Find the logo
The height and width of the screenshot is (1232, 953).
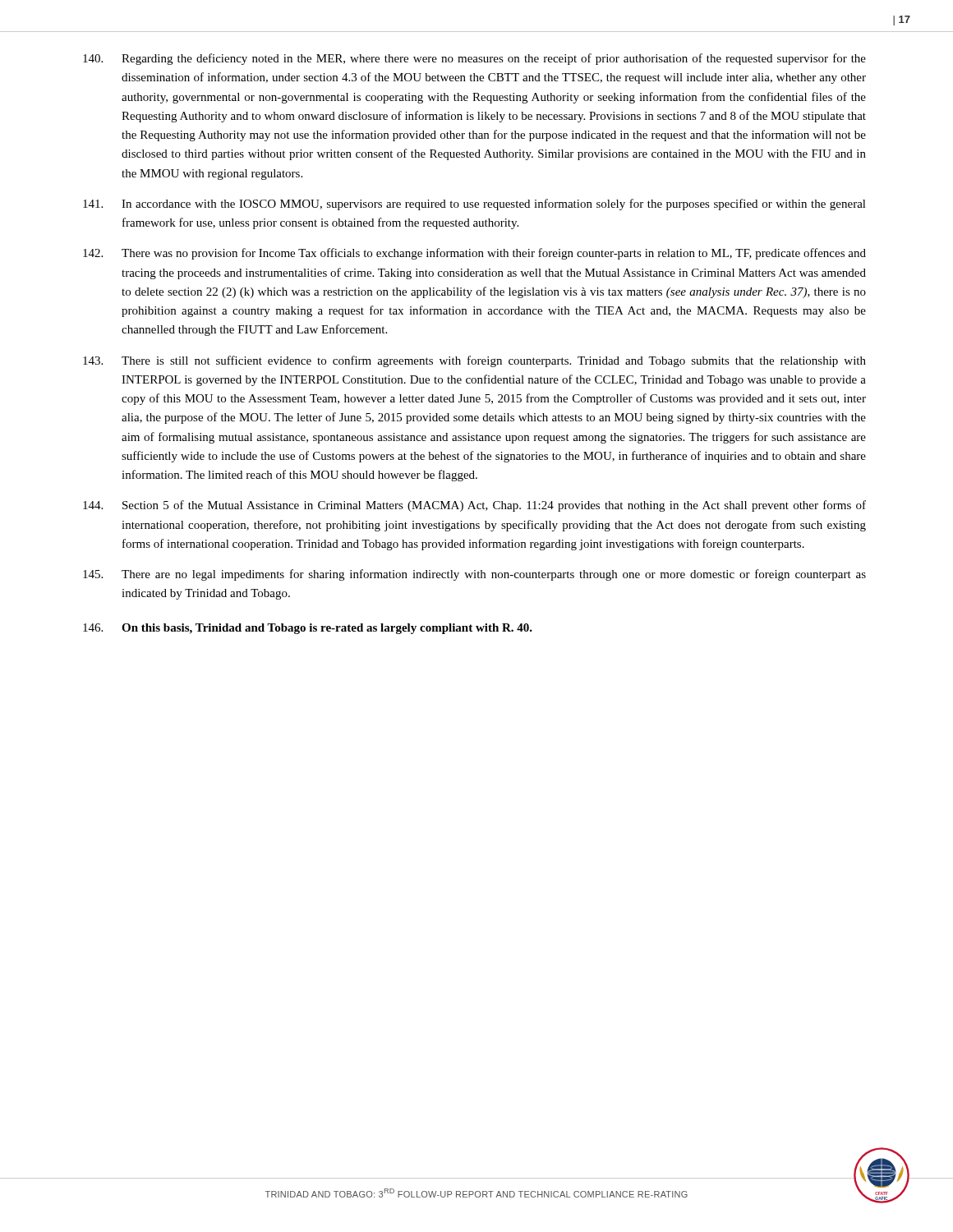coord(882,1177)
